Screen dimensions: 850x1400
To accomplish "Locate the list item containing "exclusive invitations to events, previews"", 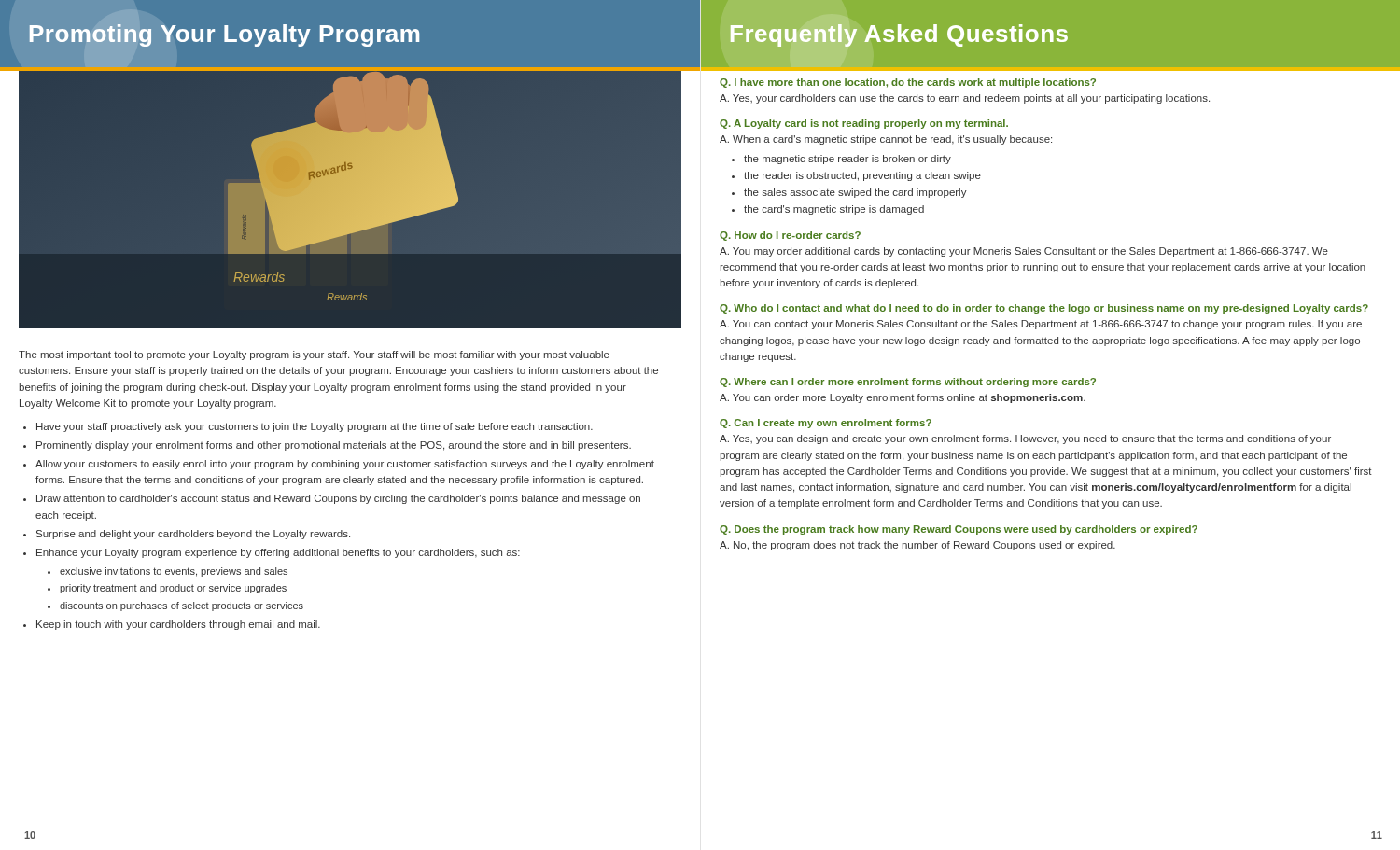I will click(x=174, y=572).
